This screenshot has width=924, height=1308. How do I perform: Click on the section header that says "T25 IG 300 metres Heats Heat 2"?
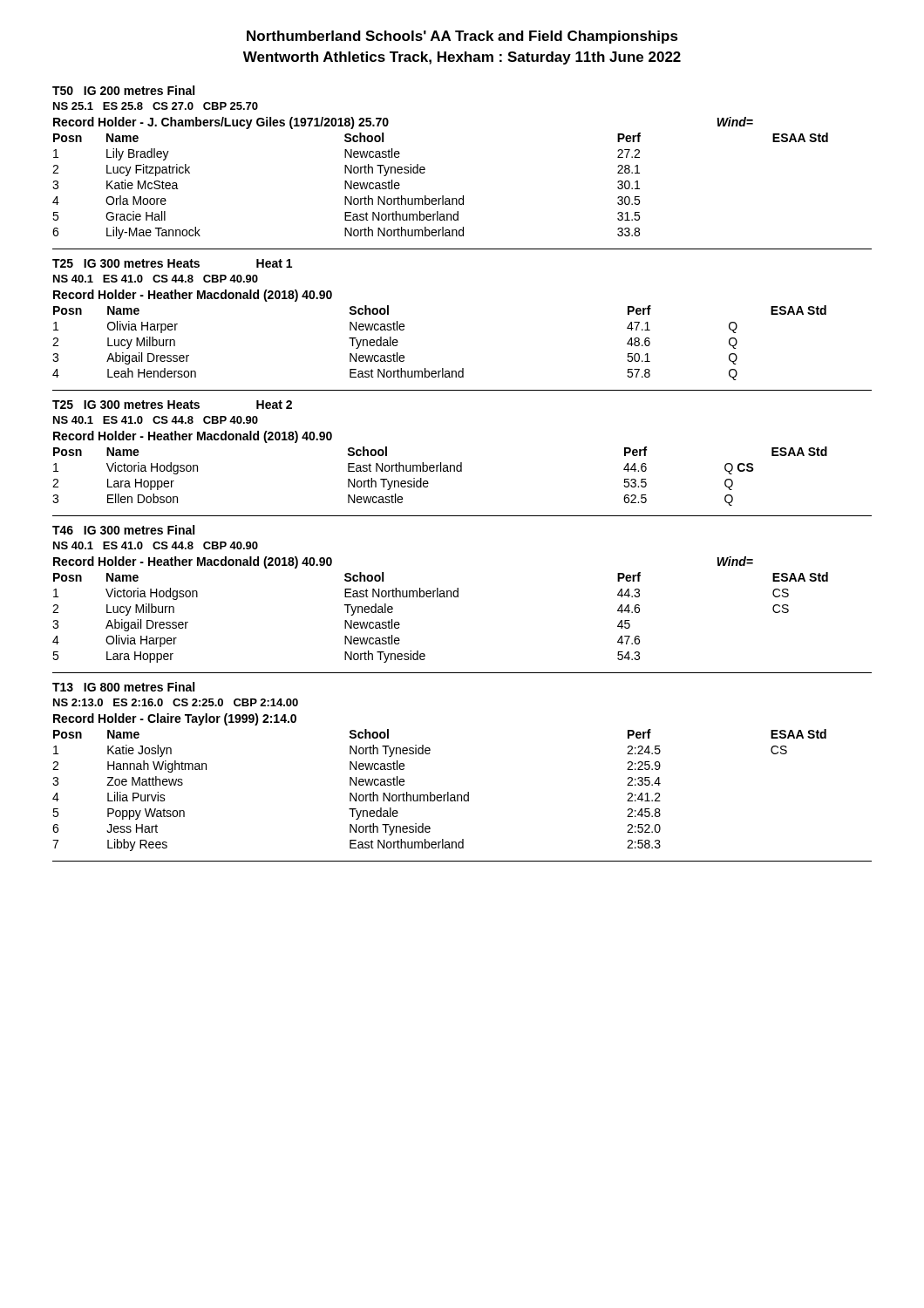tap(172, 404)
